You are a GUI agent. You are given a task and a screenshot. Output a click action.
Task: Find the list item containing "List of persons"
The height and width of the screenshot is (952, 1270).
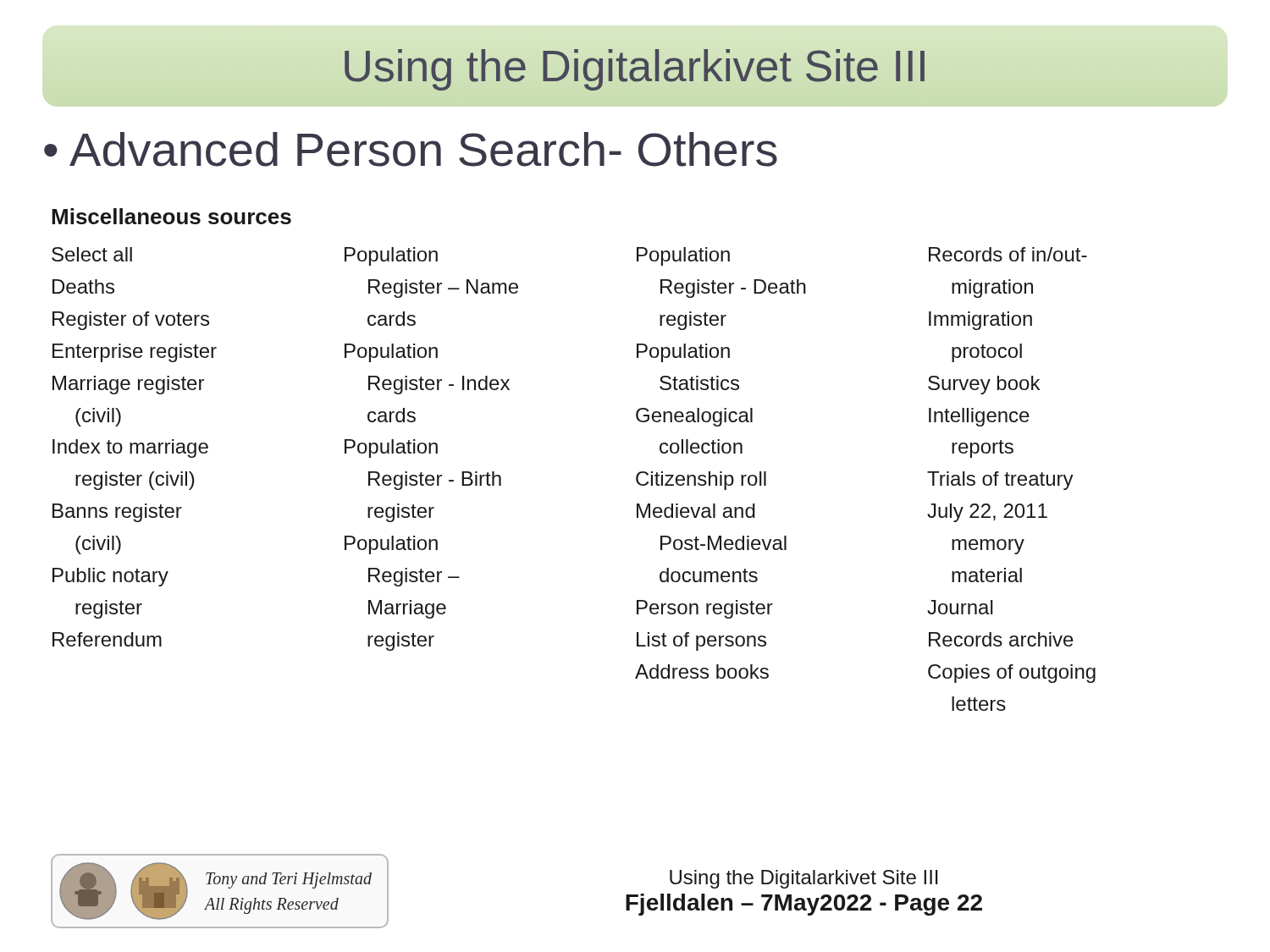point(701,639)
